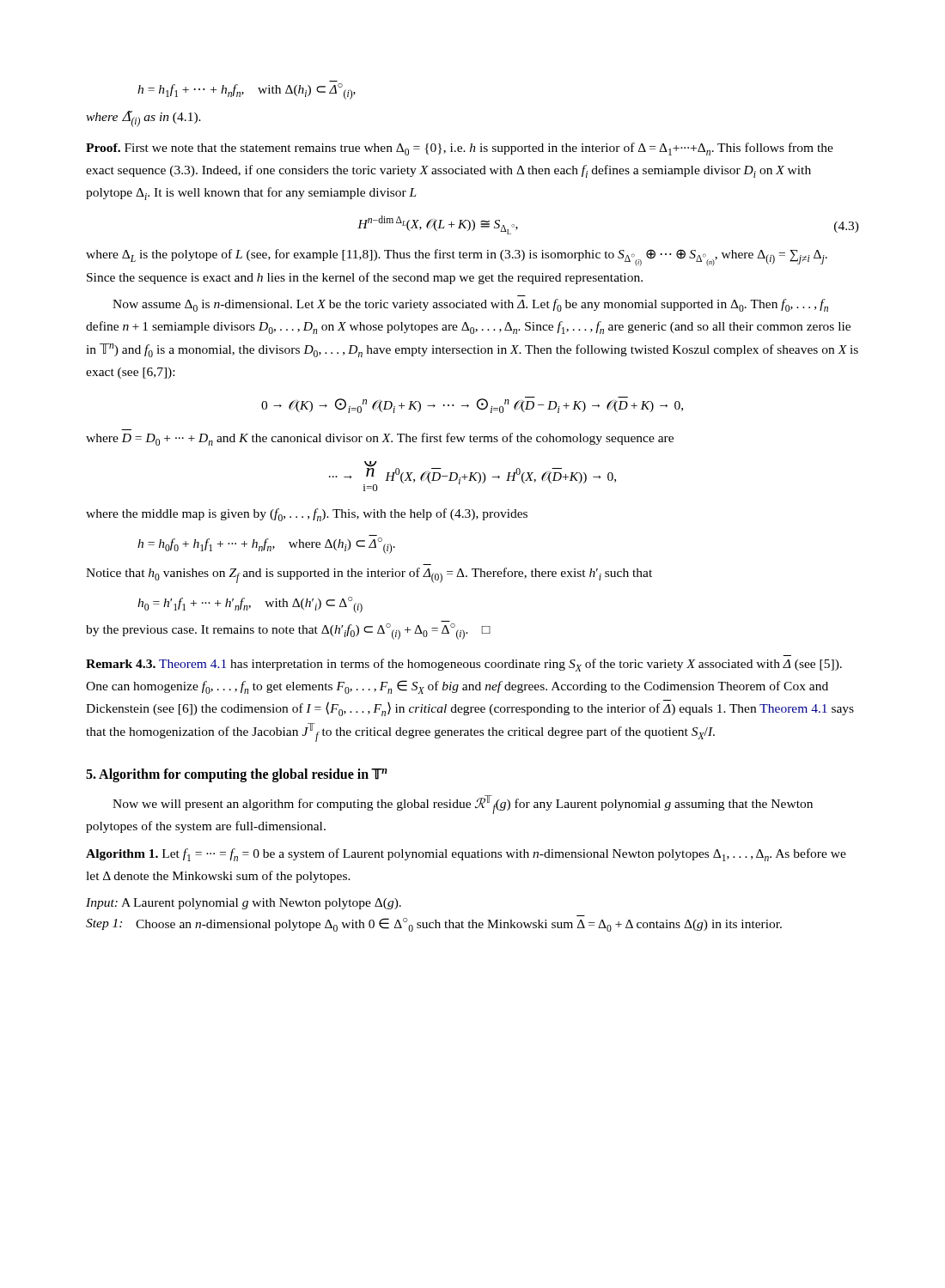This screenshot has width=945, height=1288.
Task: Find the text block that reads "by the previous case. It remains"
Action: pyautogui.click(x=288, y=630)
